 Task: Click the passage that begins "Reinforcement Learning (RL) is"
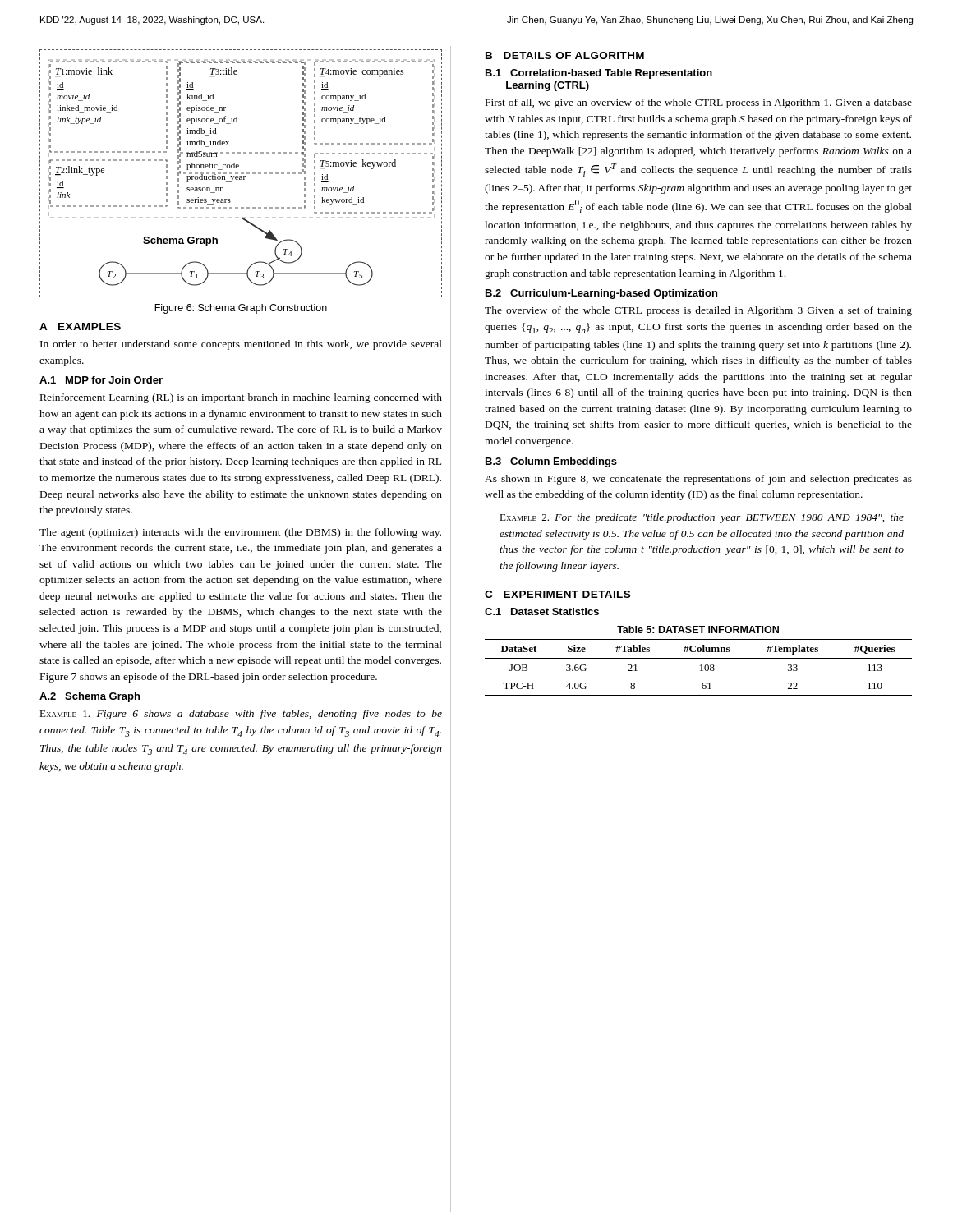[x=241, y=453]
